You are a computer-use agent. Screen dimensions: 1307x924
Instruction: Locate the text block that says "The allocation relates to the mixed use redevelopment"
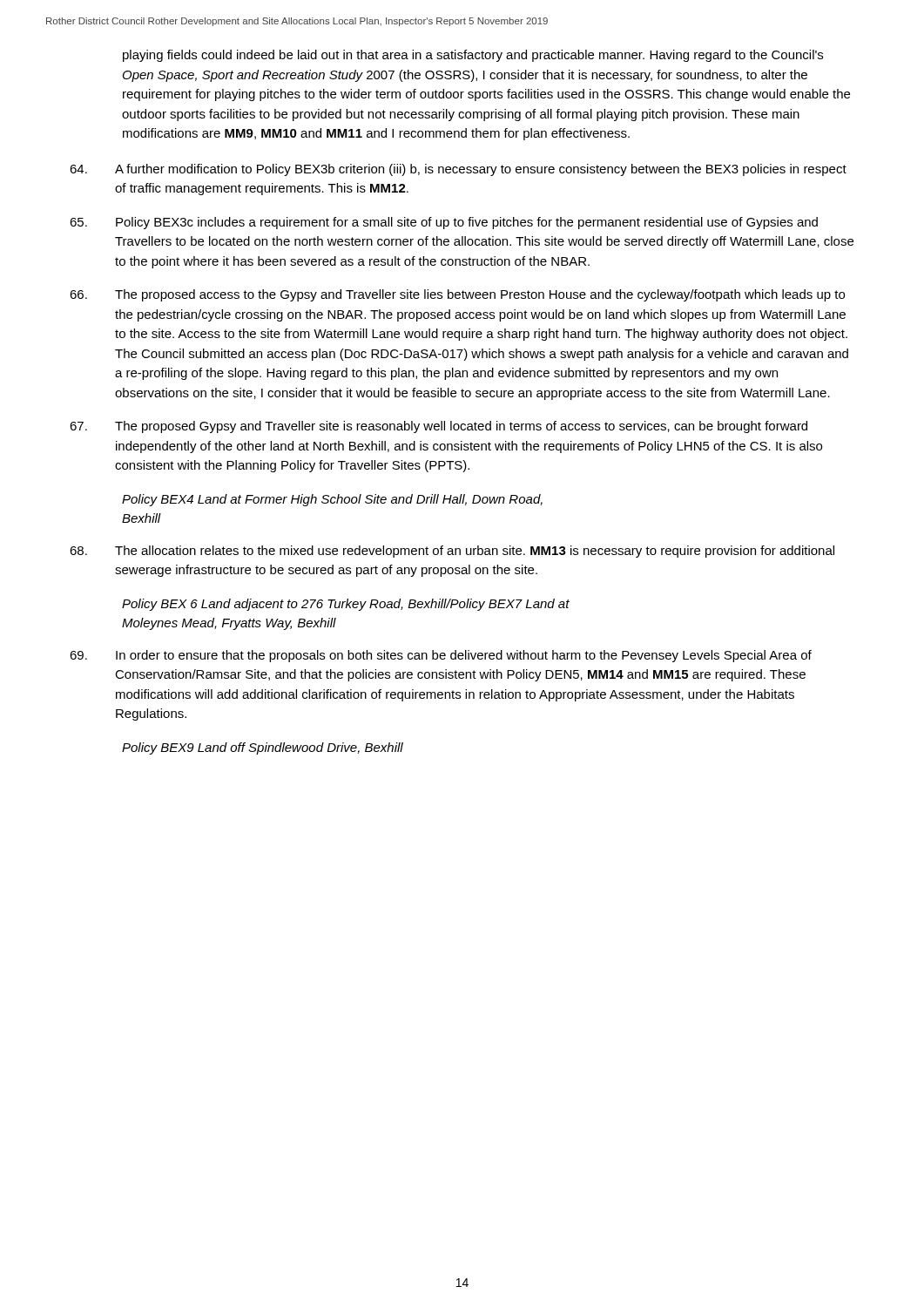[462, 560]
